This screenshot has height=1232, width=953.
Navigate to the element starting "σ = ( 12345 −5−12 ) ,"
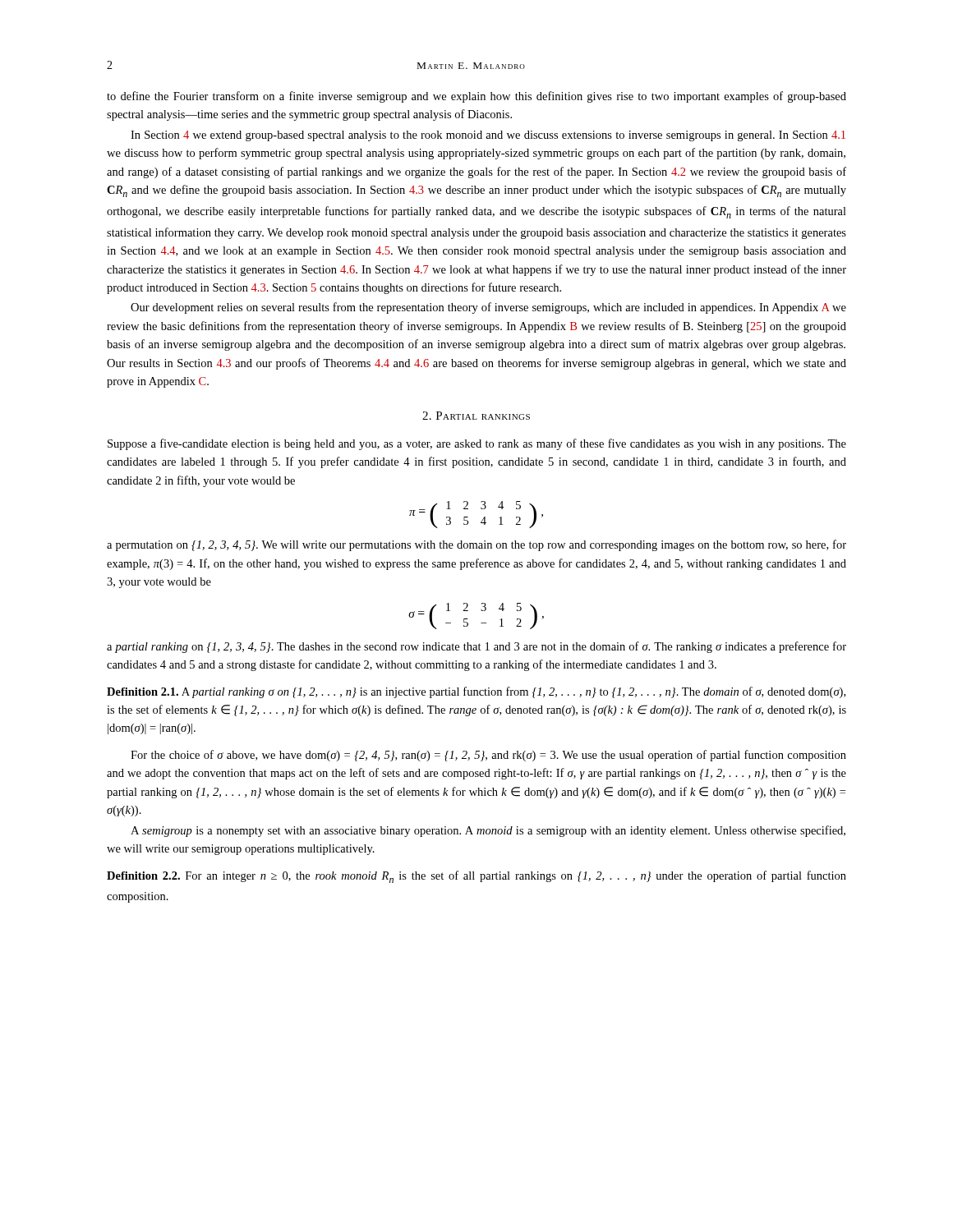coord(476,615)
